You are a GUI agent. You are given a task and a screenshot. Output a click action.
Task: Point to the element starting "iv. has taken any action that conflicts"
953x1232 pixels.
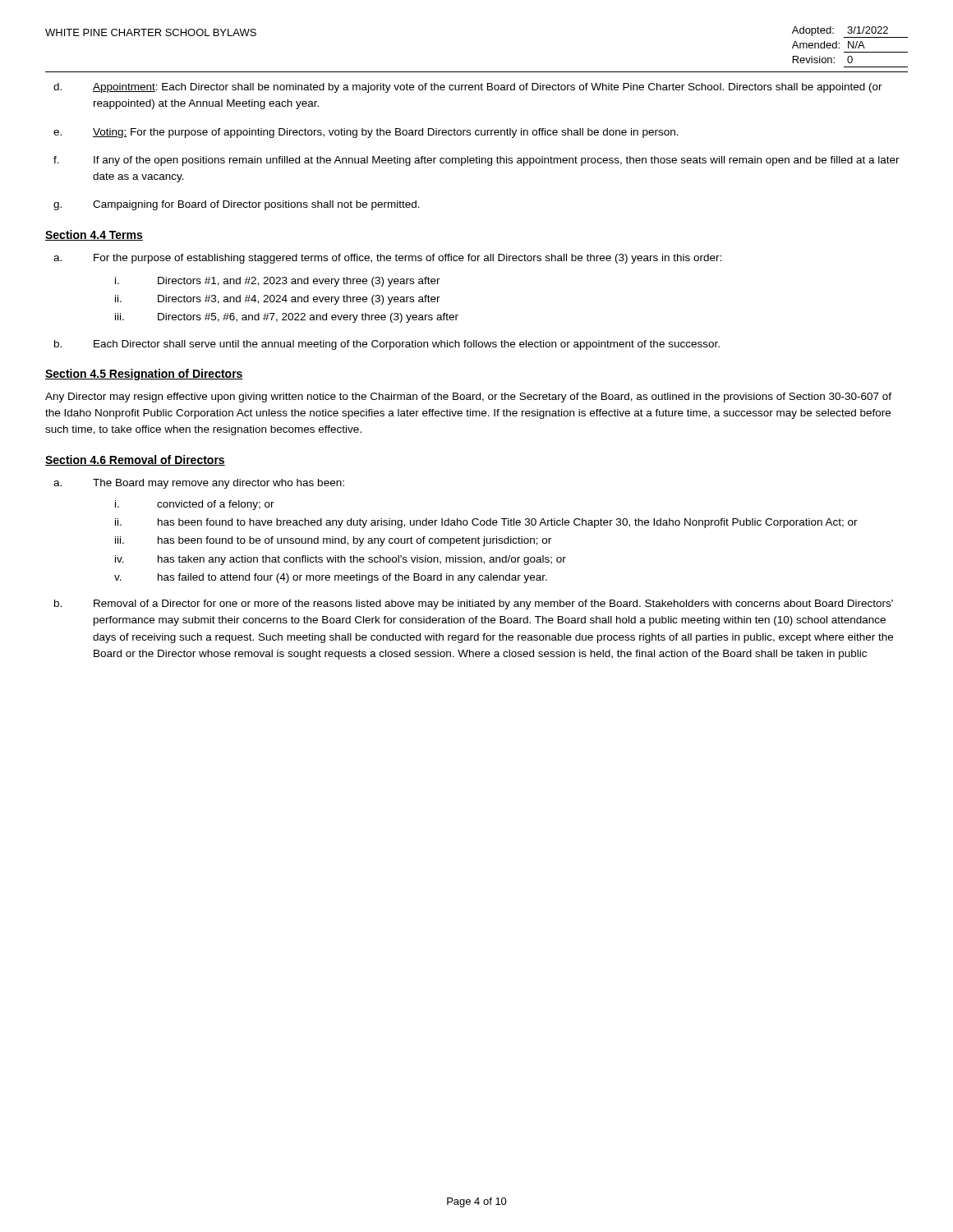click(x=500, y=559)
